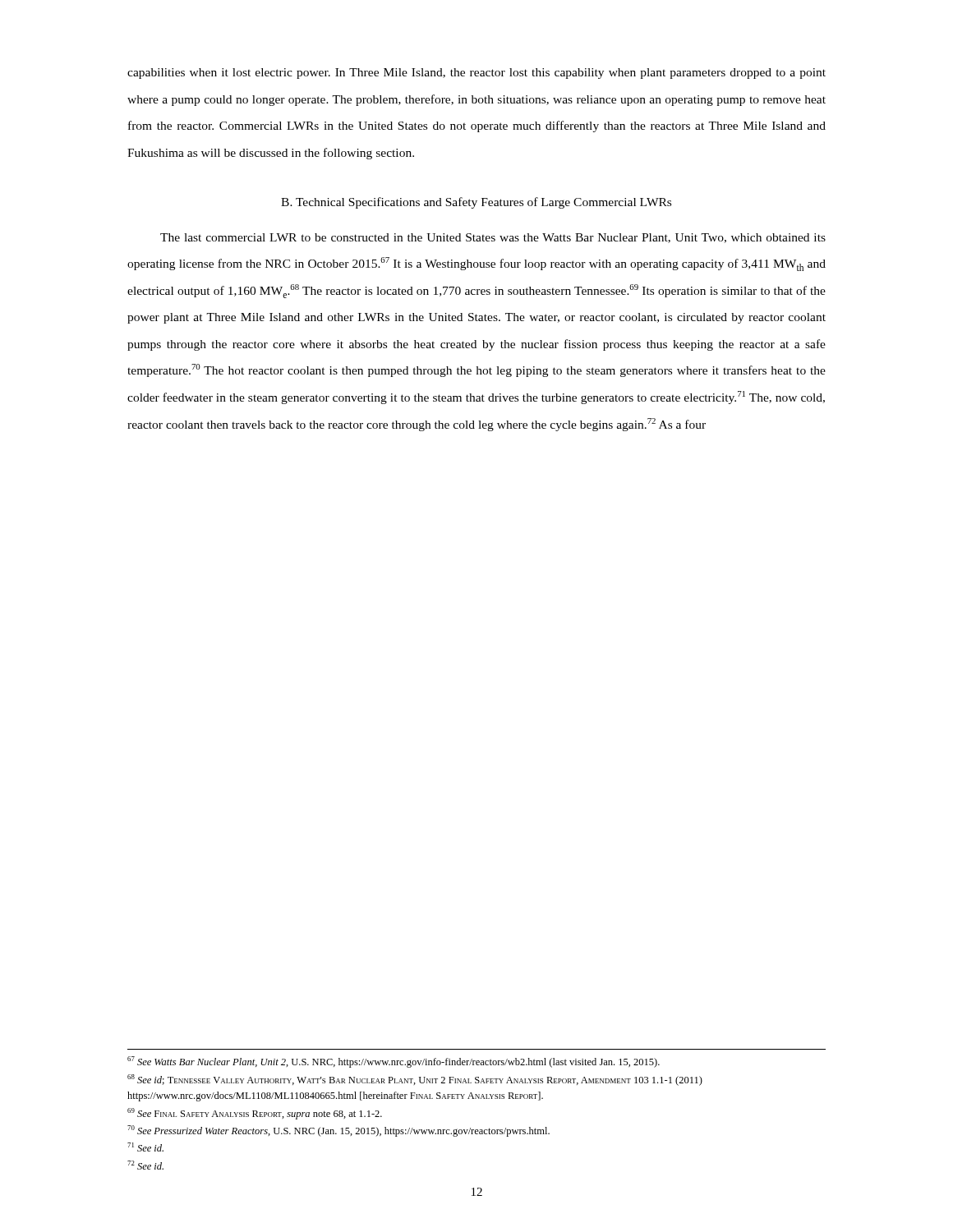Find "71 See id." on this page
Screen dimensions: 1232x953
(x=146, y=1148)
